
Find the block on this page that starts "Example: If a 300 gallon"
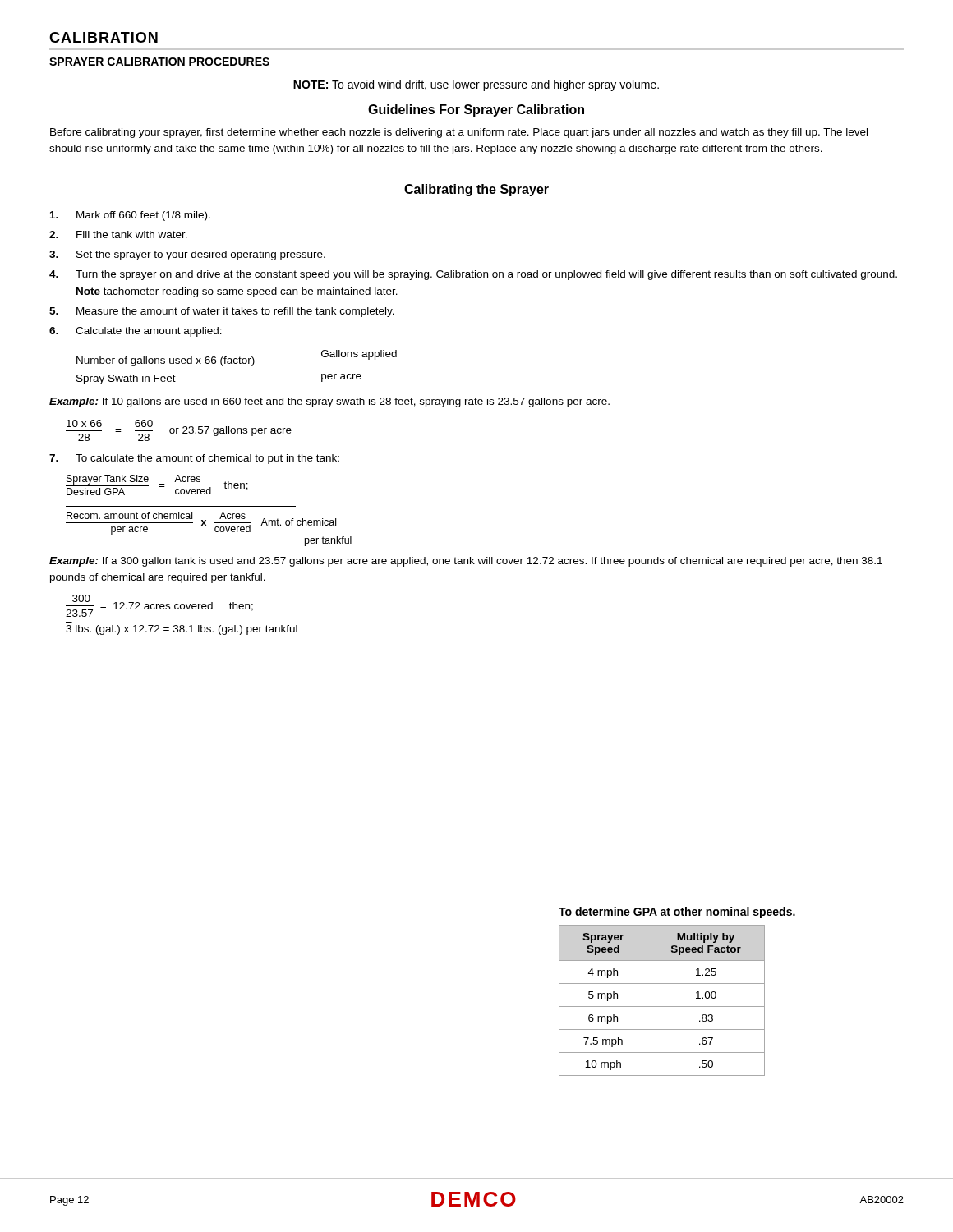466,569
